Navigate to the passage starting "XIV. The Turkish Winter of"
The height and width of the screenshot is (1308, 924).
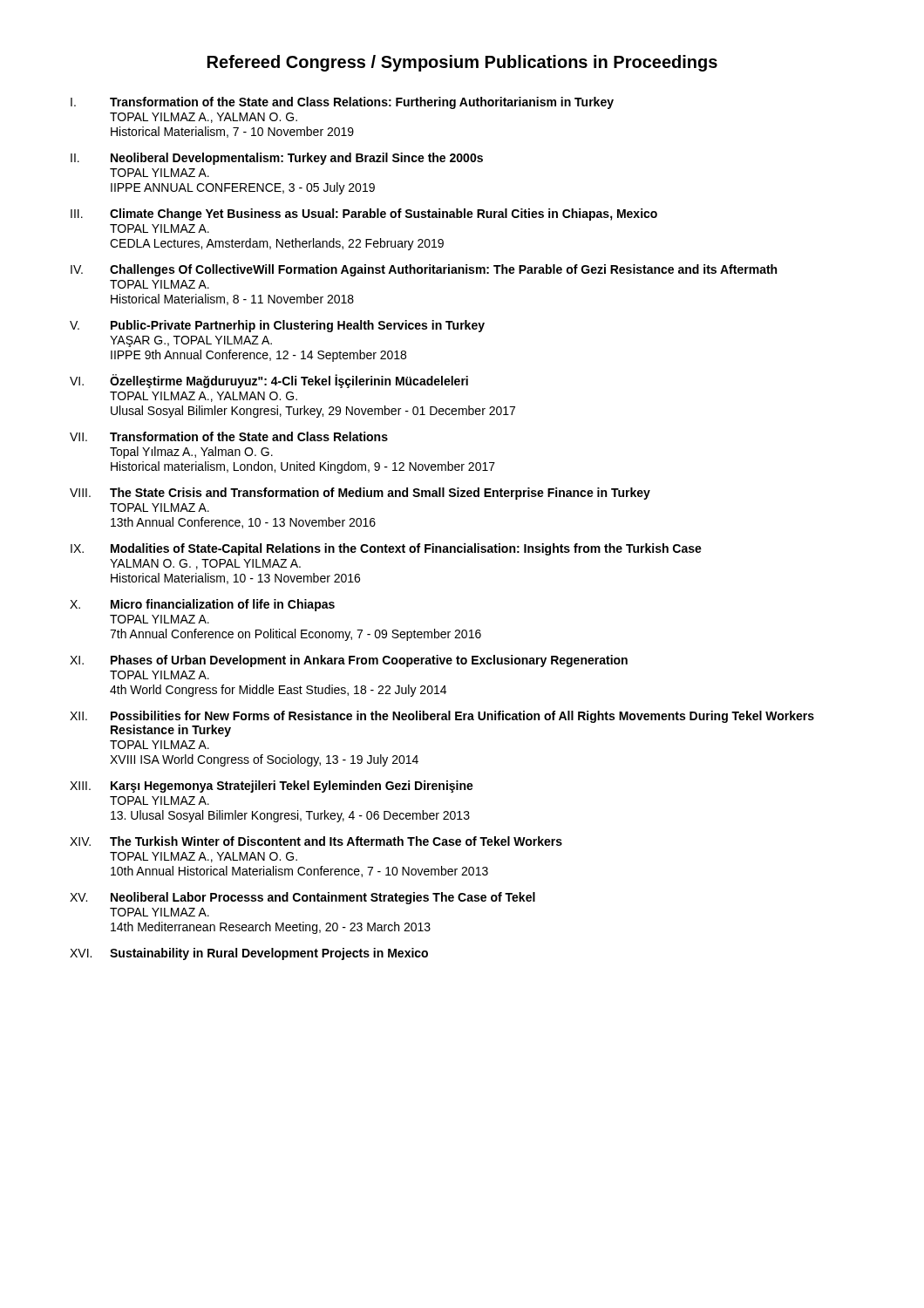point(462,856)
